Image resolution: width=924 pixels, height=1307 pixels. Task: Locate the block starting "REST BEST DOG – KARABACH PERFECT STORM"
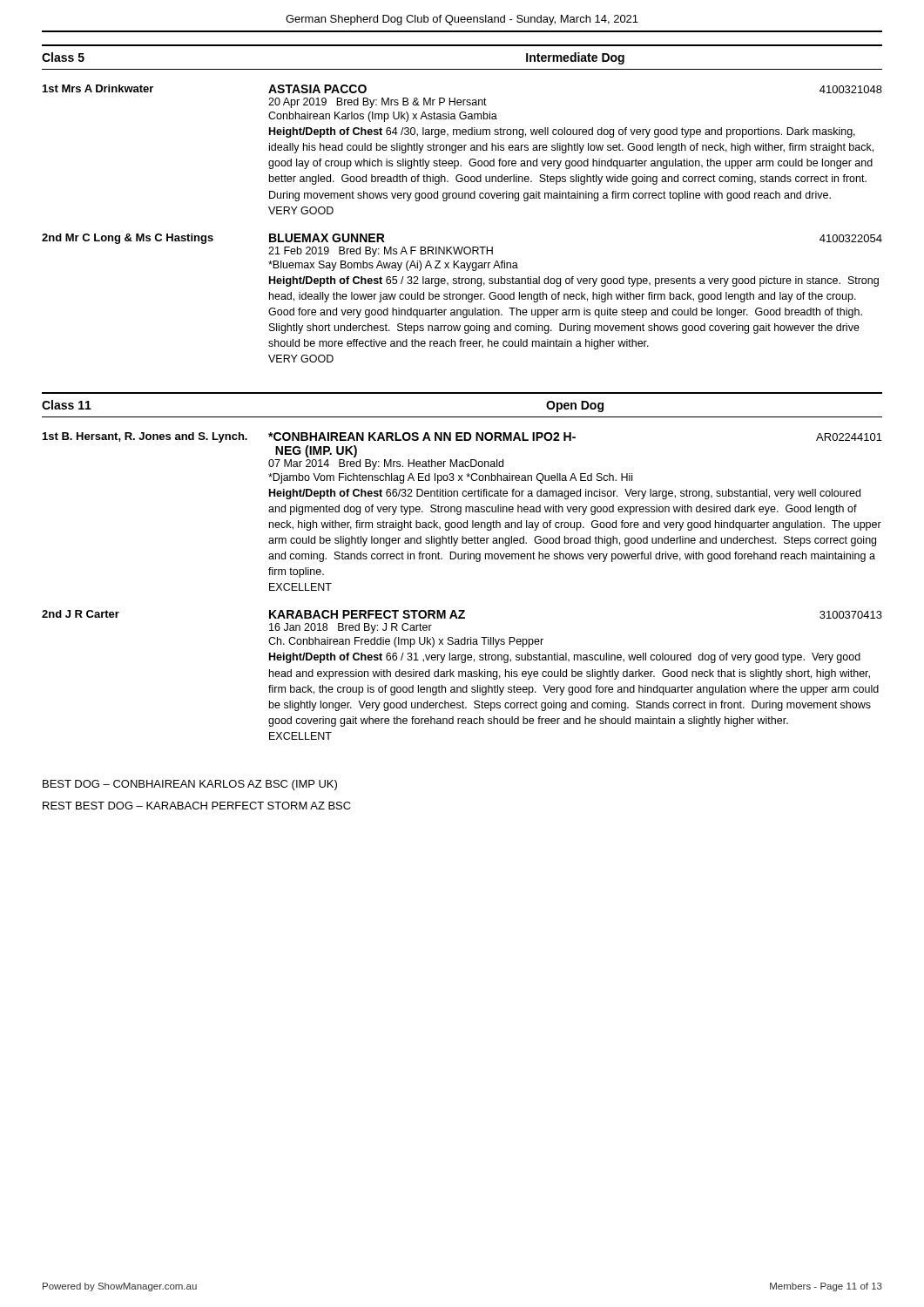click(x=196, y=806)
